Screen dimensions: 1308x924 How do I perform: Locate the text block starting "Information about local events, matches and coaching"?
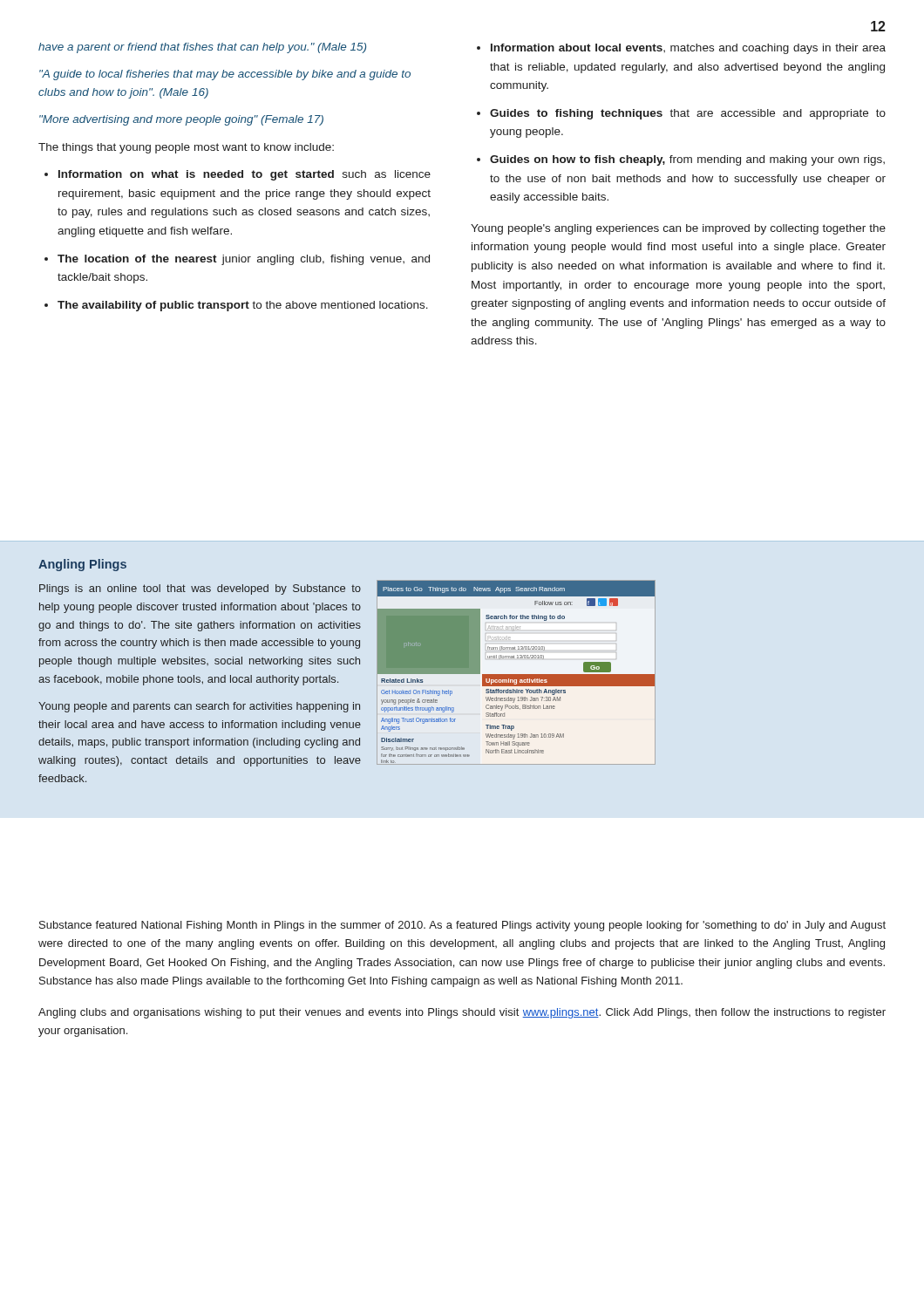pyautogui.click(x=688, y=66)
